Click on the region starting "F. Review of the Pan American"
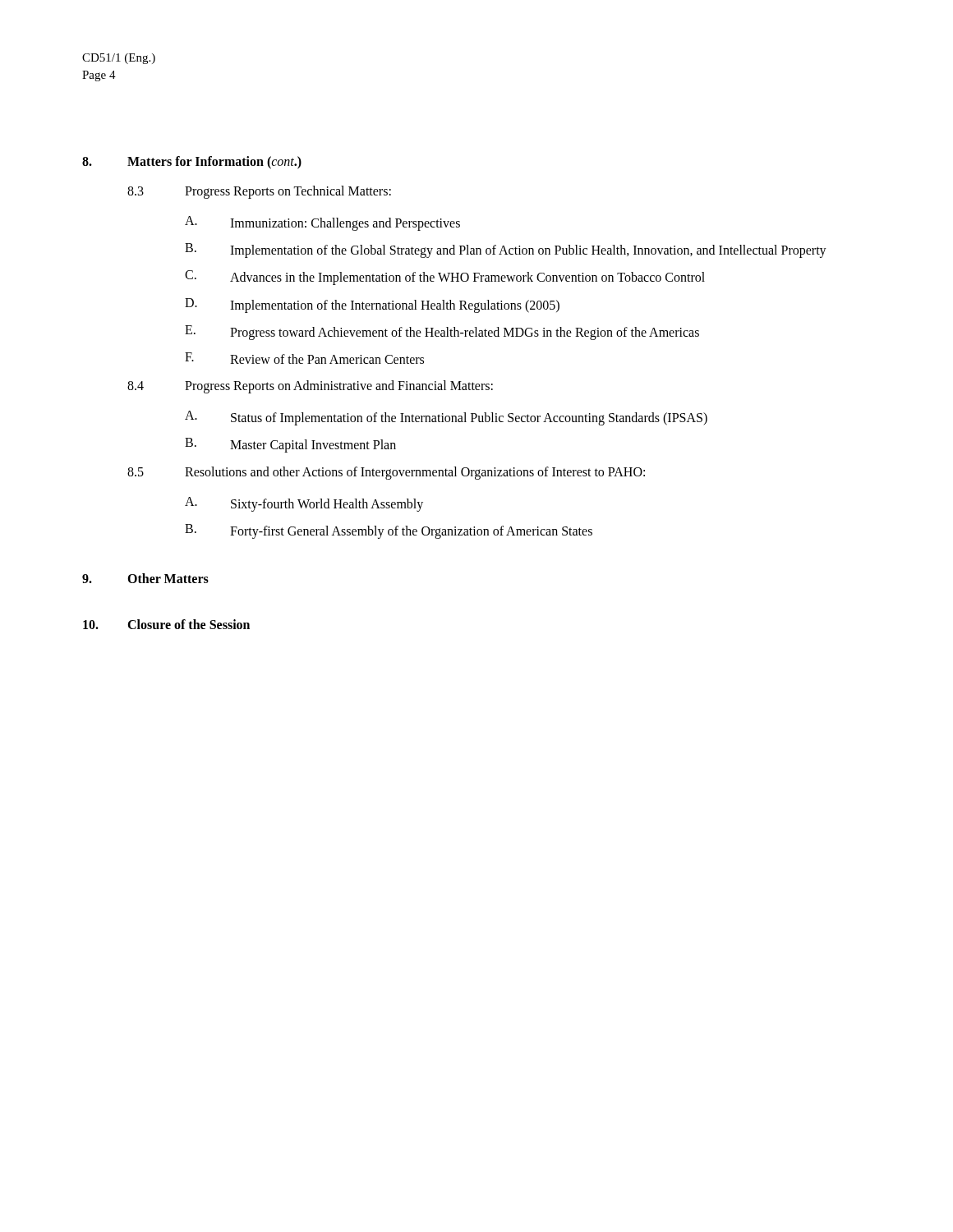 coord(304,358)
